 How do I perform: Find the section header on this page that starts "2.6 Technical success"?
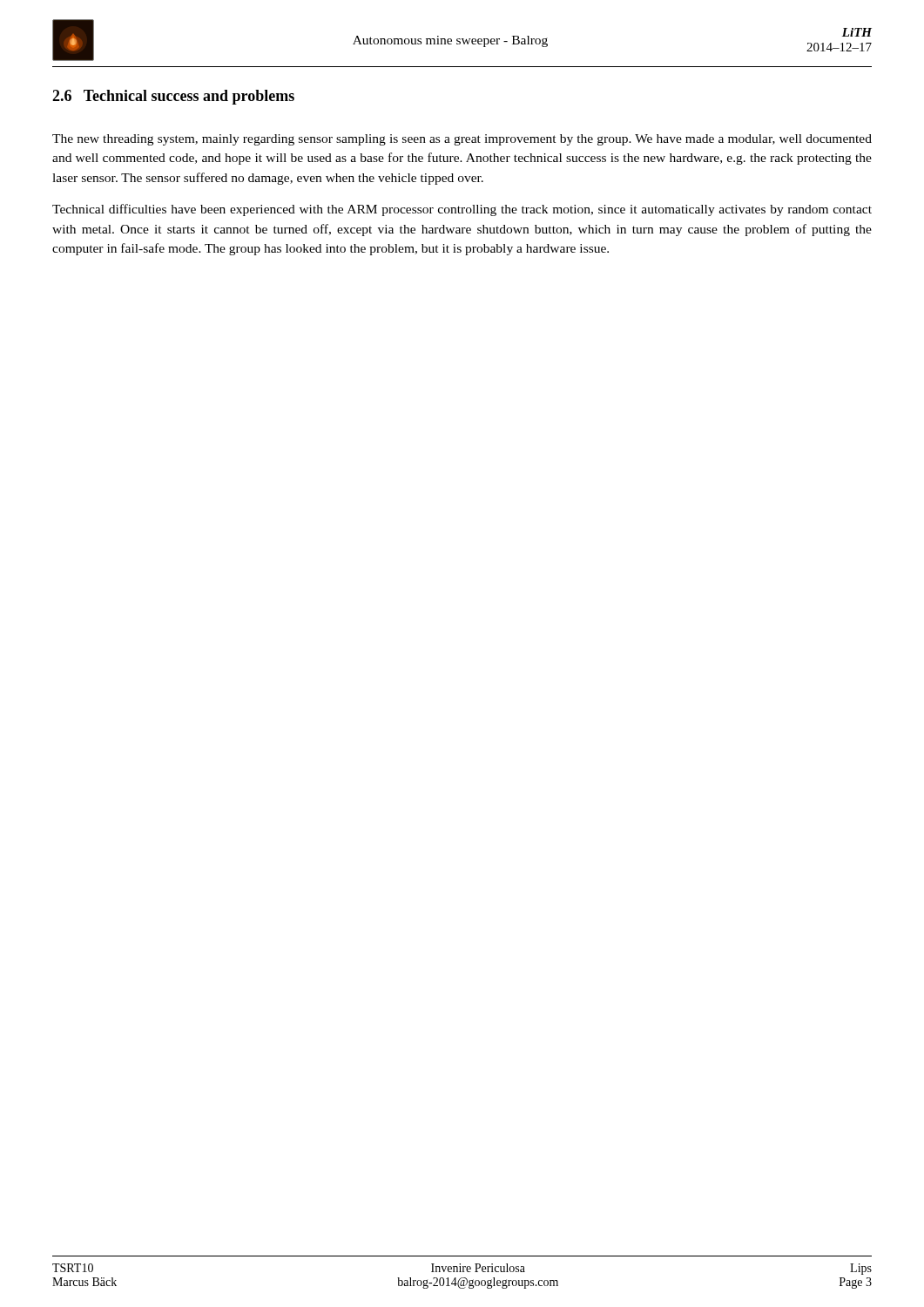(x=173, y=97)
